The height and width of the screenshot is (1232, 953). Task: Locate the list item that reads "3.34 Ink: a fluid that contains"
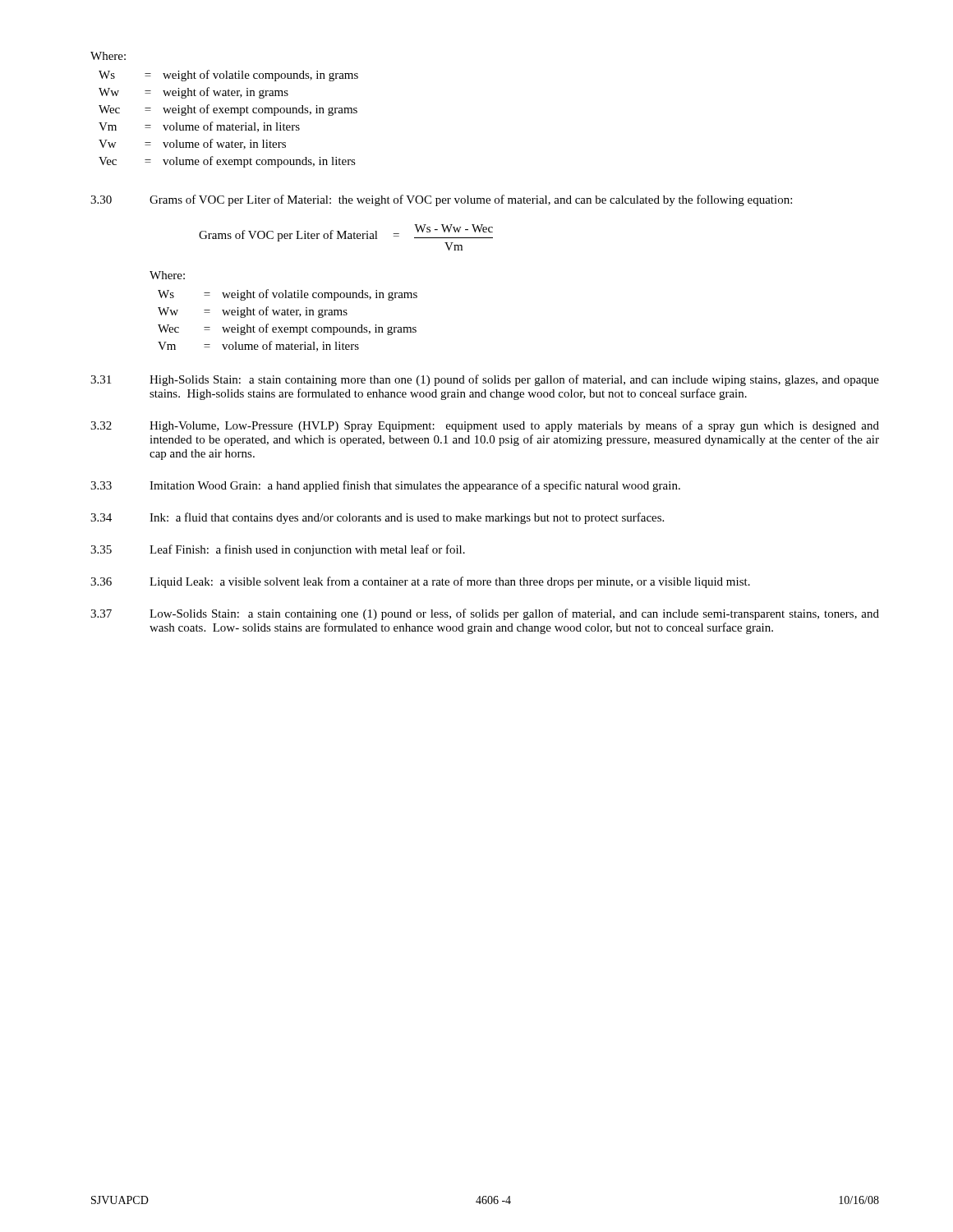485,518
